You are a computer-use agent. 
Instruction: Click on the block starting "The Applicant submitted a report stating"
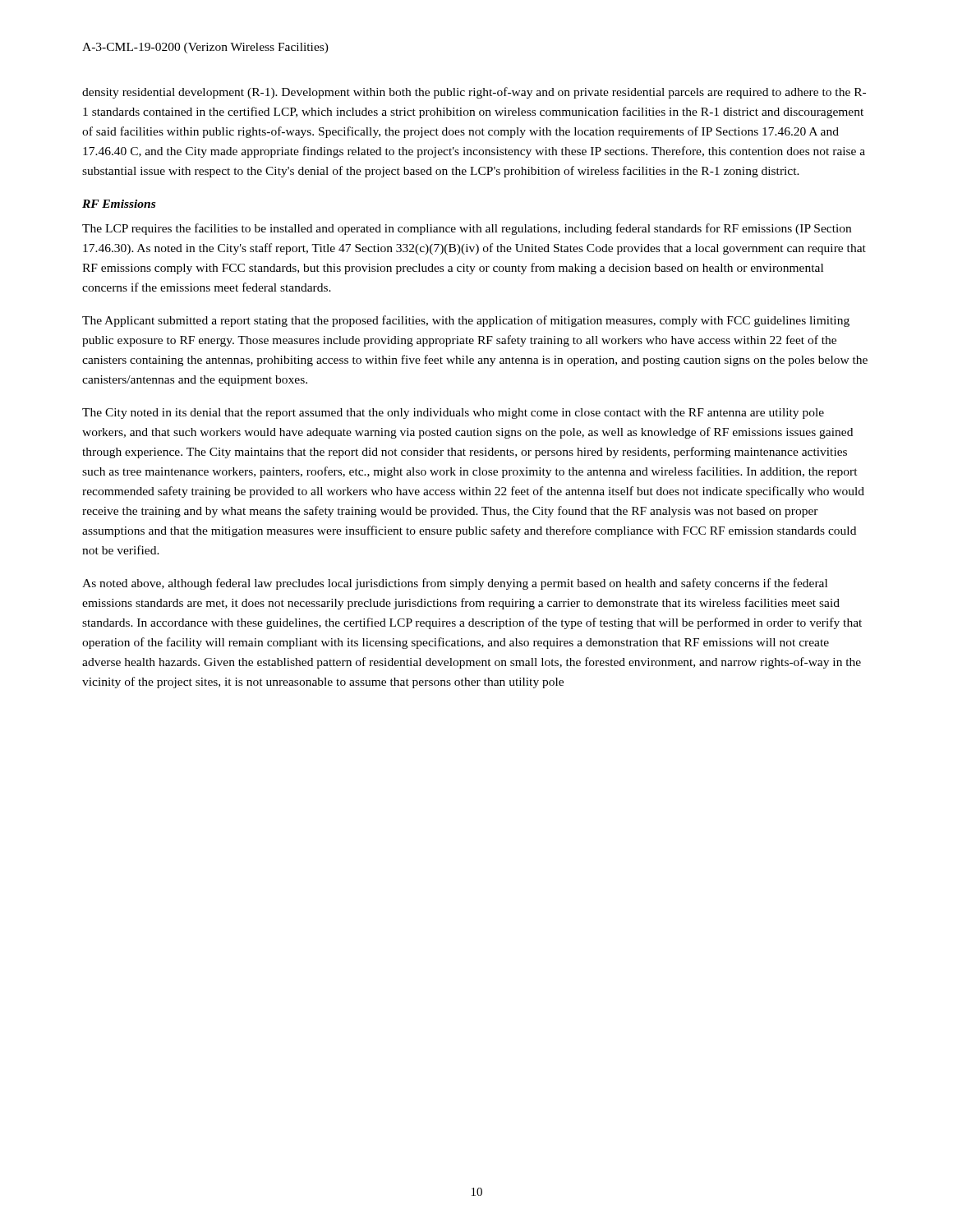pyautogui.click(x=476, y=350)
